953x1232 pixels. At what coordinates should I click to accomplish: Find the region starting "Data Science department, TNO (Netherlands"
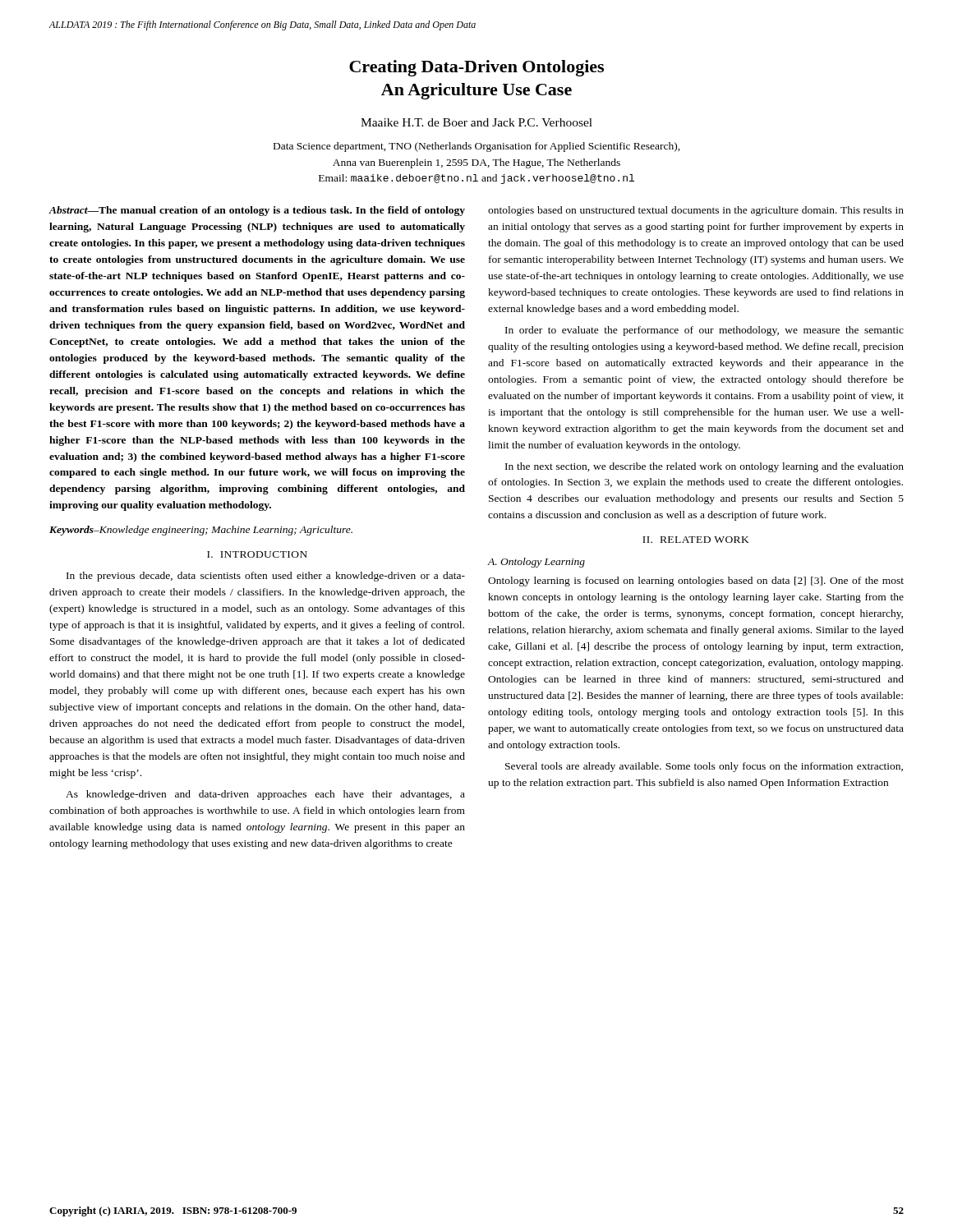pyautogui.click(x=476, y=162)
